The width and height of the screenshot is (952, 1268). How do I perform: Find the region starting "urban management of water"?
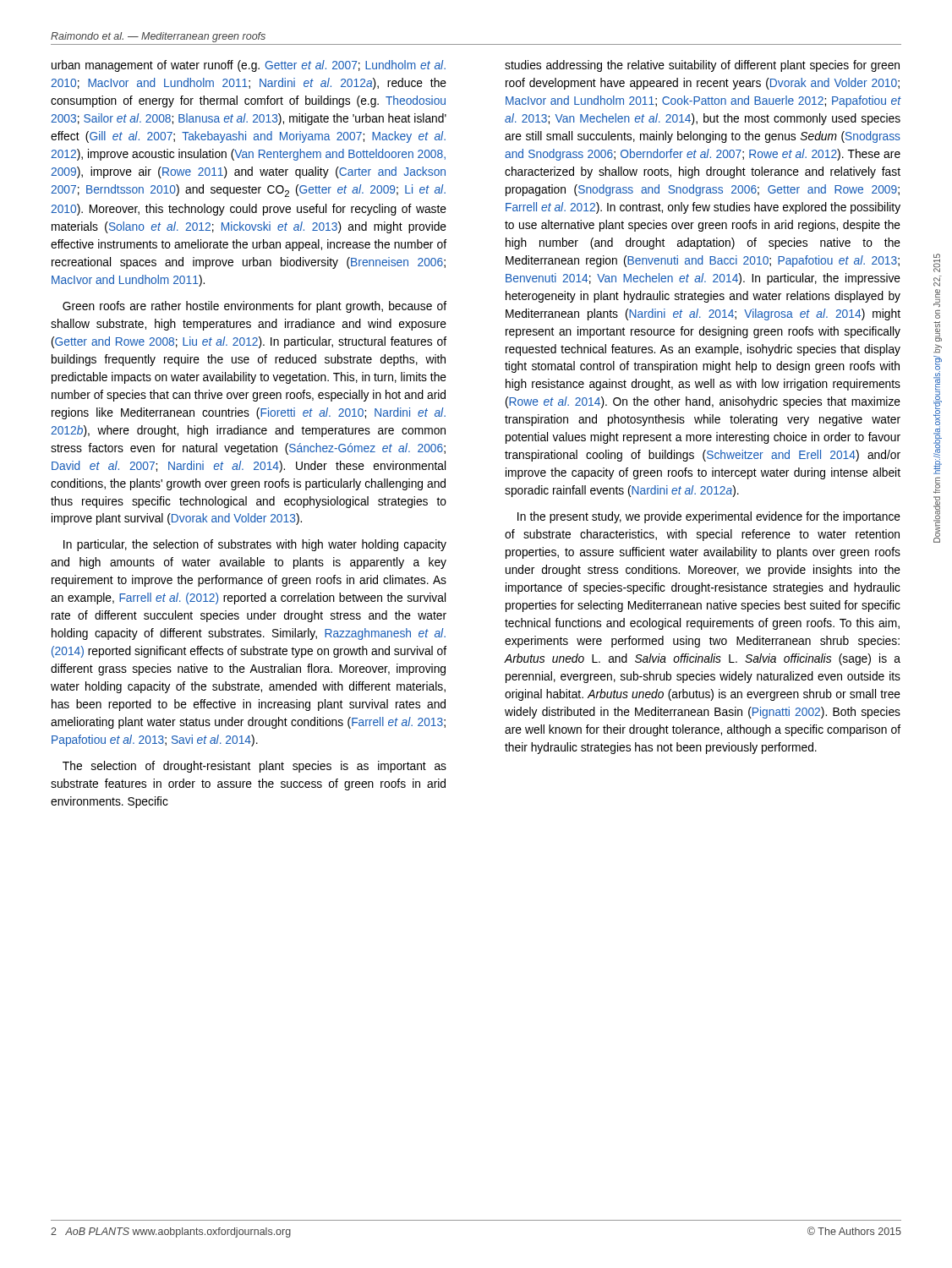point(249,434)
